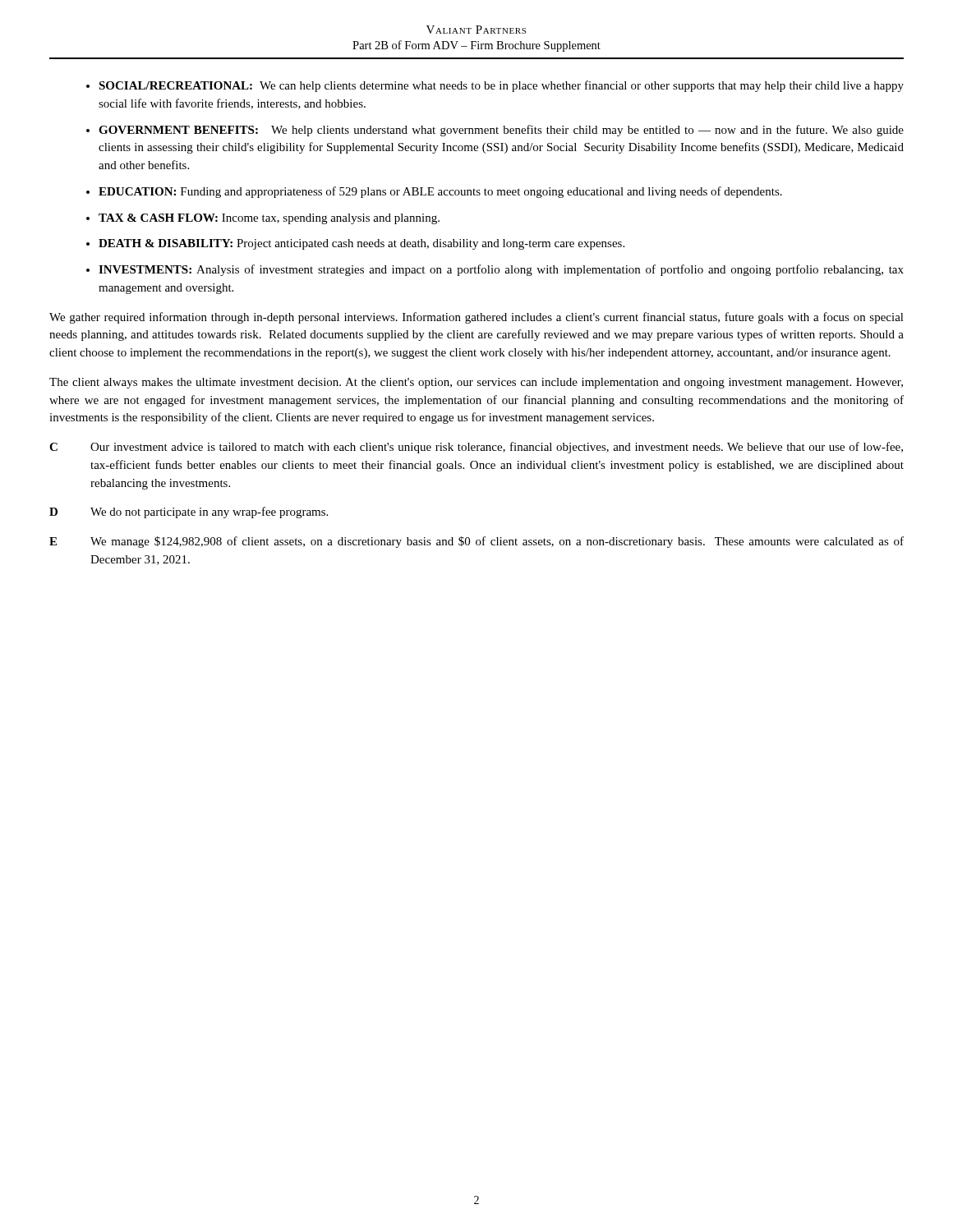Find the list item with the text "DEATH & DISABILITY: Project anticipated cash"
Viewport: 953px width, 1232px height.
pyautogui.click(x=362, y=243)
